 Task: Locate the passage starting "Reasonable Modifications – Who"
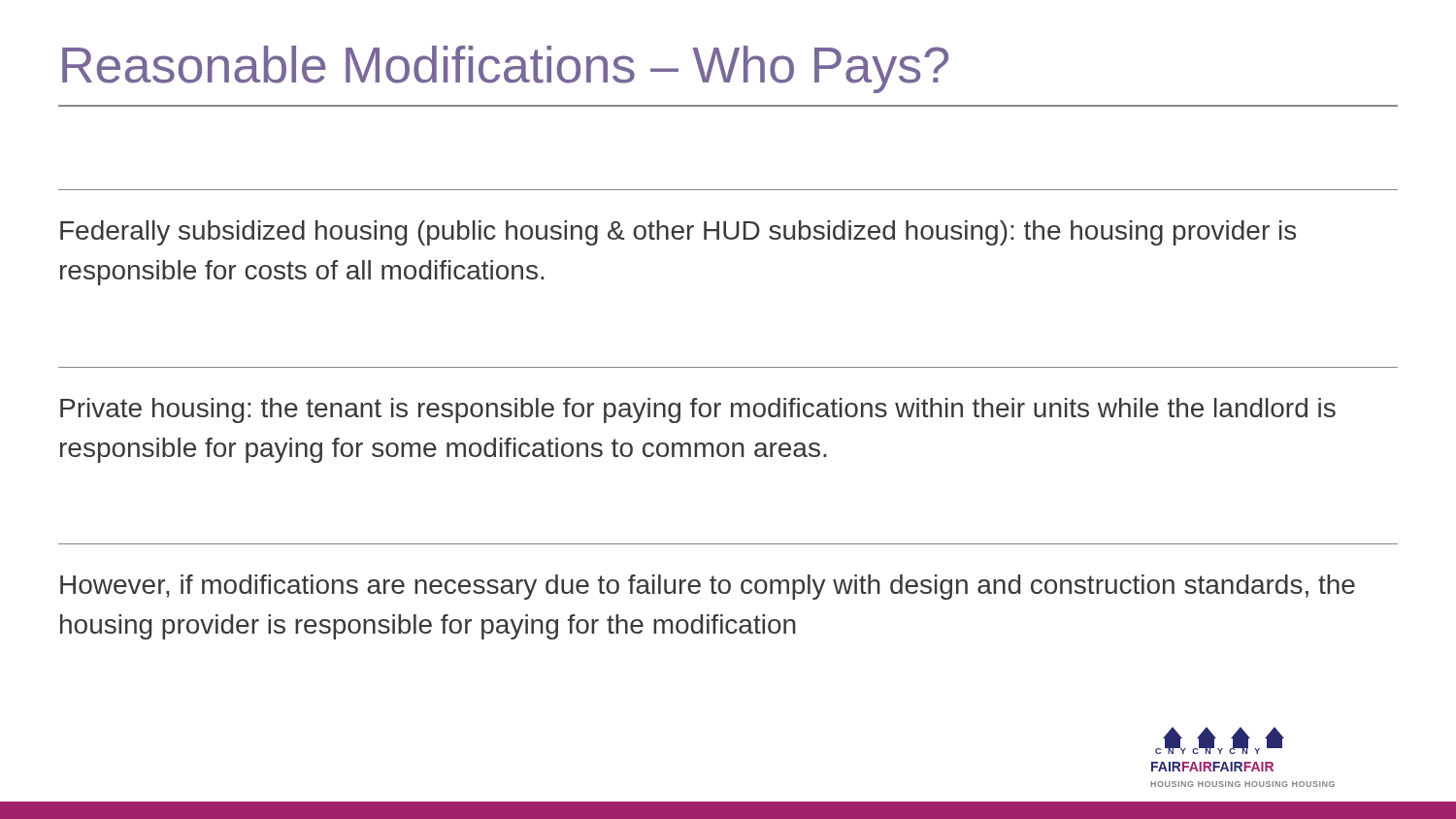click(728, 66)
